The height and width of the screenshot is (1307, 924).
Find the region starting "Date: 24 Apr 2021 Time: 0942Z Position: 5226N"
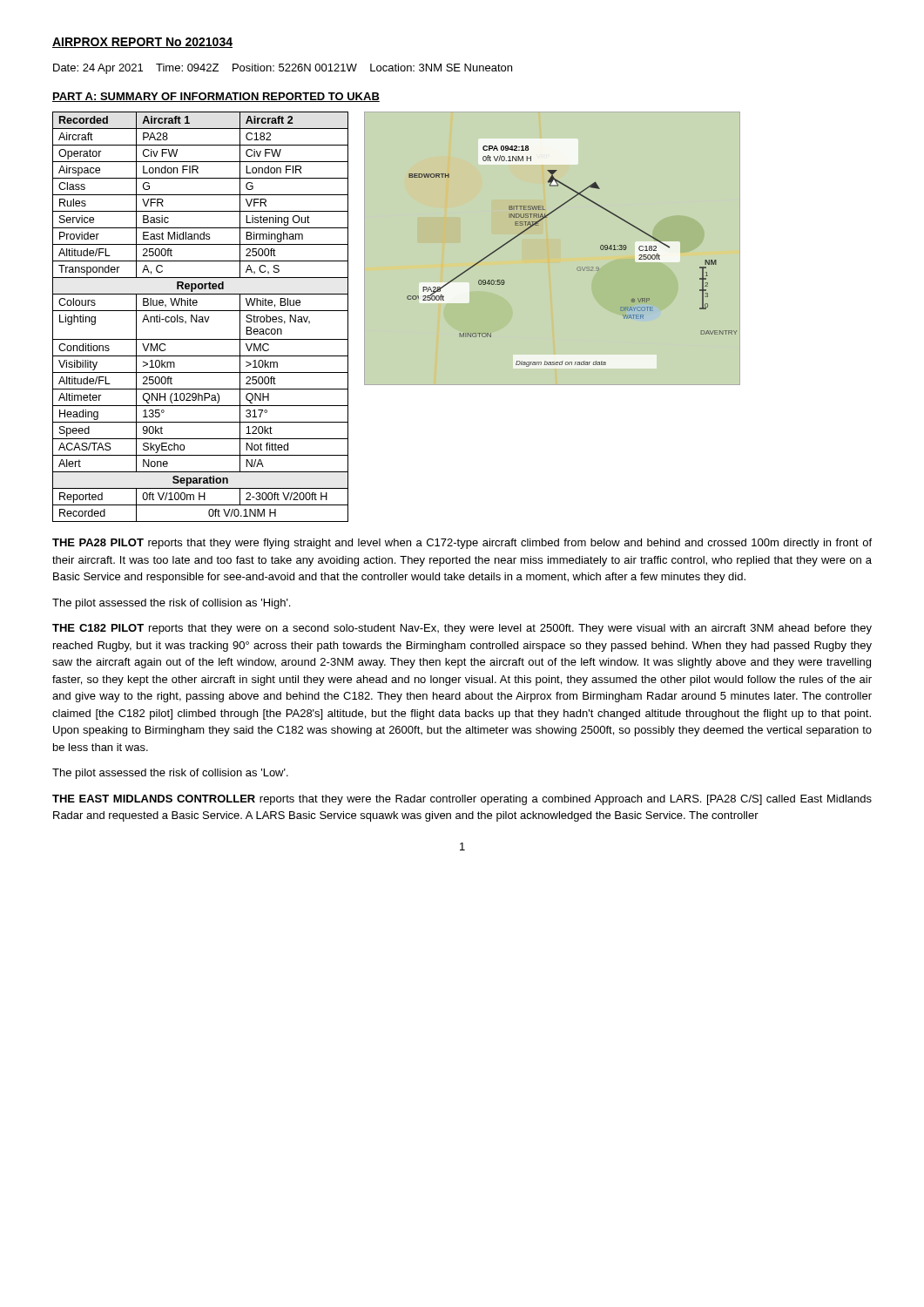click(283, 68)
